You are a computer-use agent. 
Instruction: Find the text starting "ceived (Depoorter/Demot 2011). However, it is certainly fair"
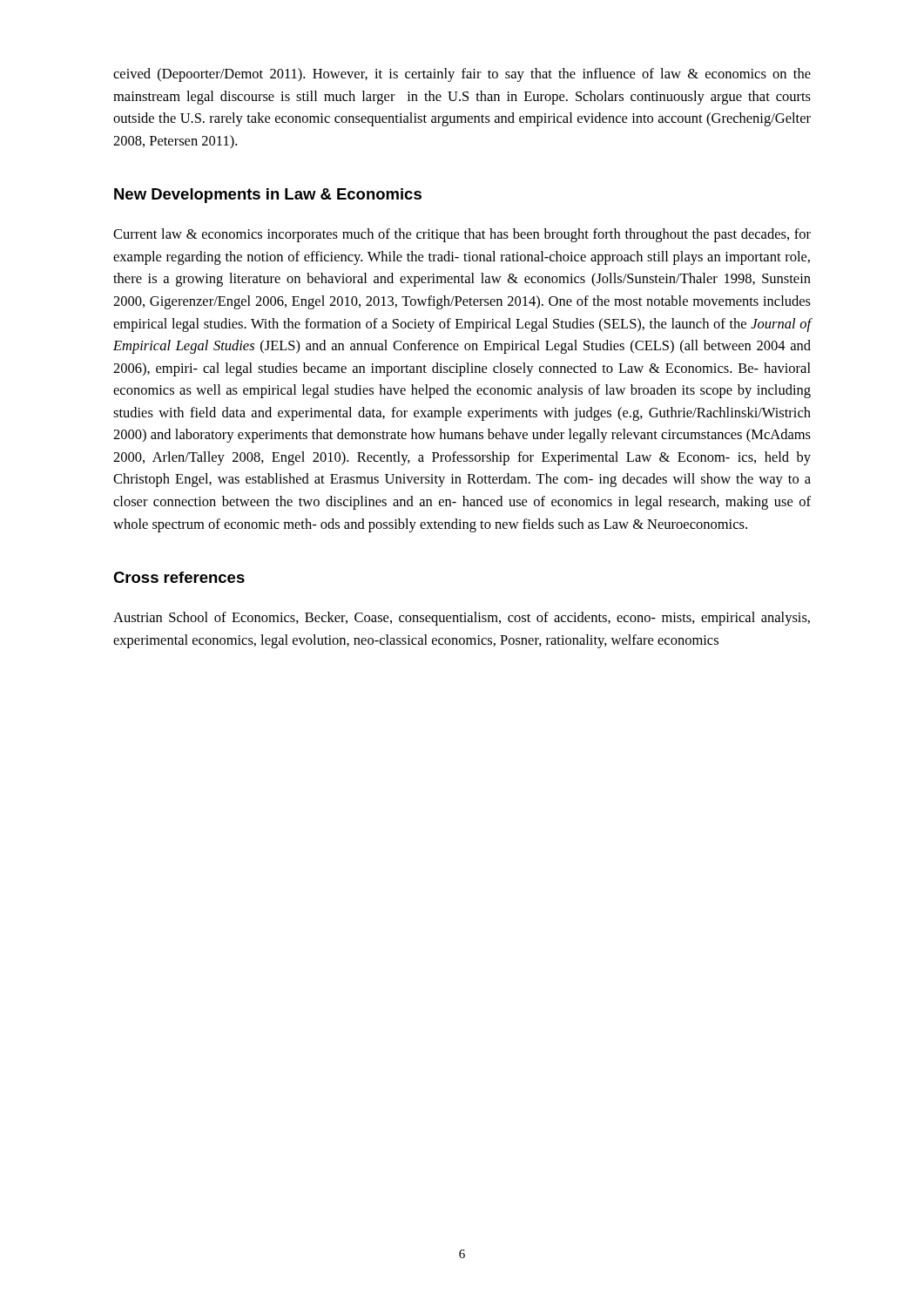[x=462, y=107]
